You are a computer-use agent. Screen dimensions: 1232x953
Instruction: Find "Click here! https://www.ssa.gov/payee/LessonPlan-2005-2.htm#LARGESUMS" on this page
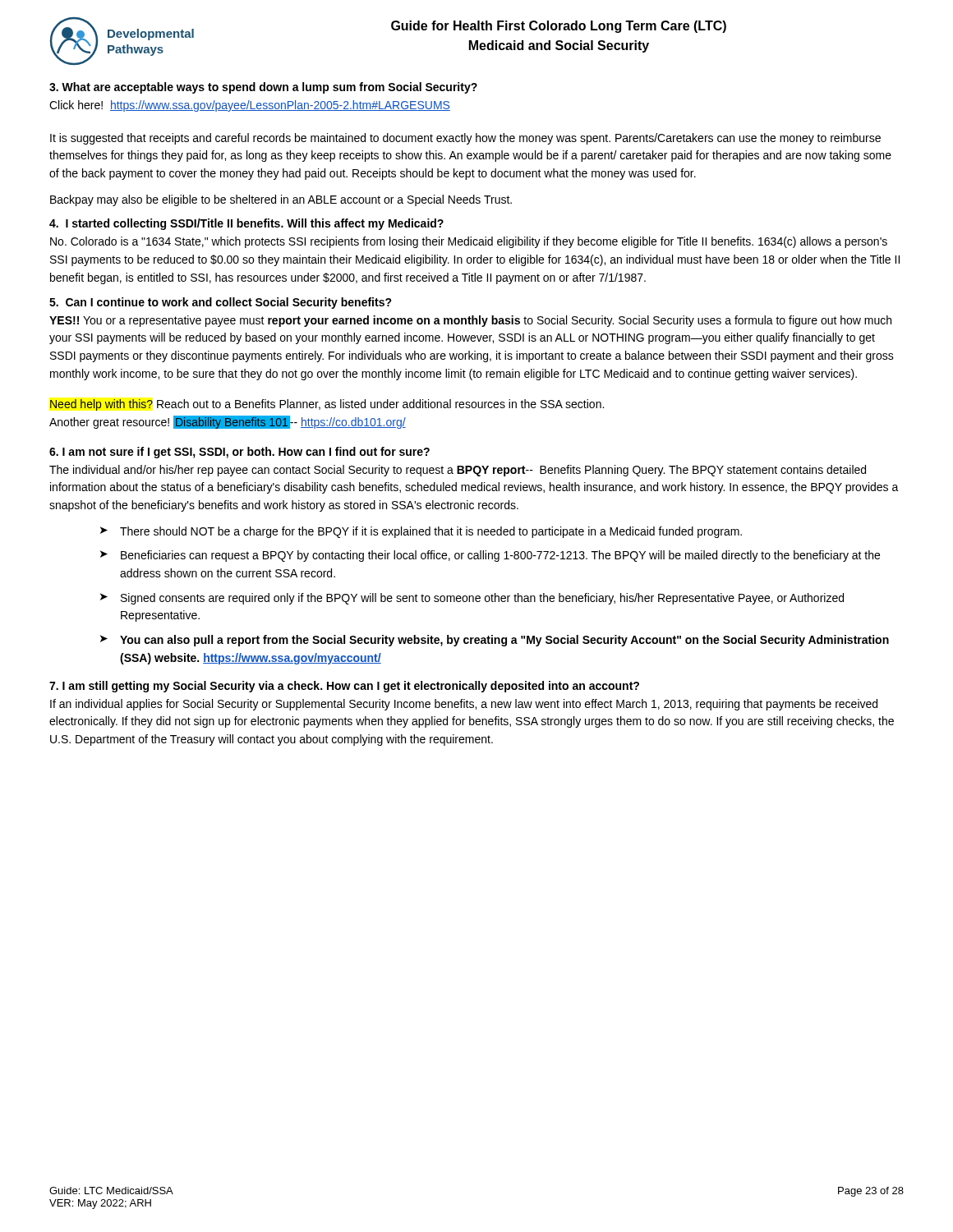(x=250, y=105)
